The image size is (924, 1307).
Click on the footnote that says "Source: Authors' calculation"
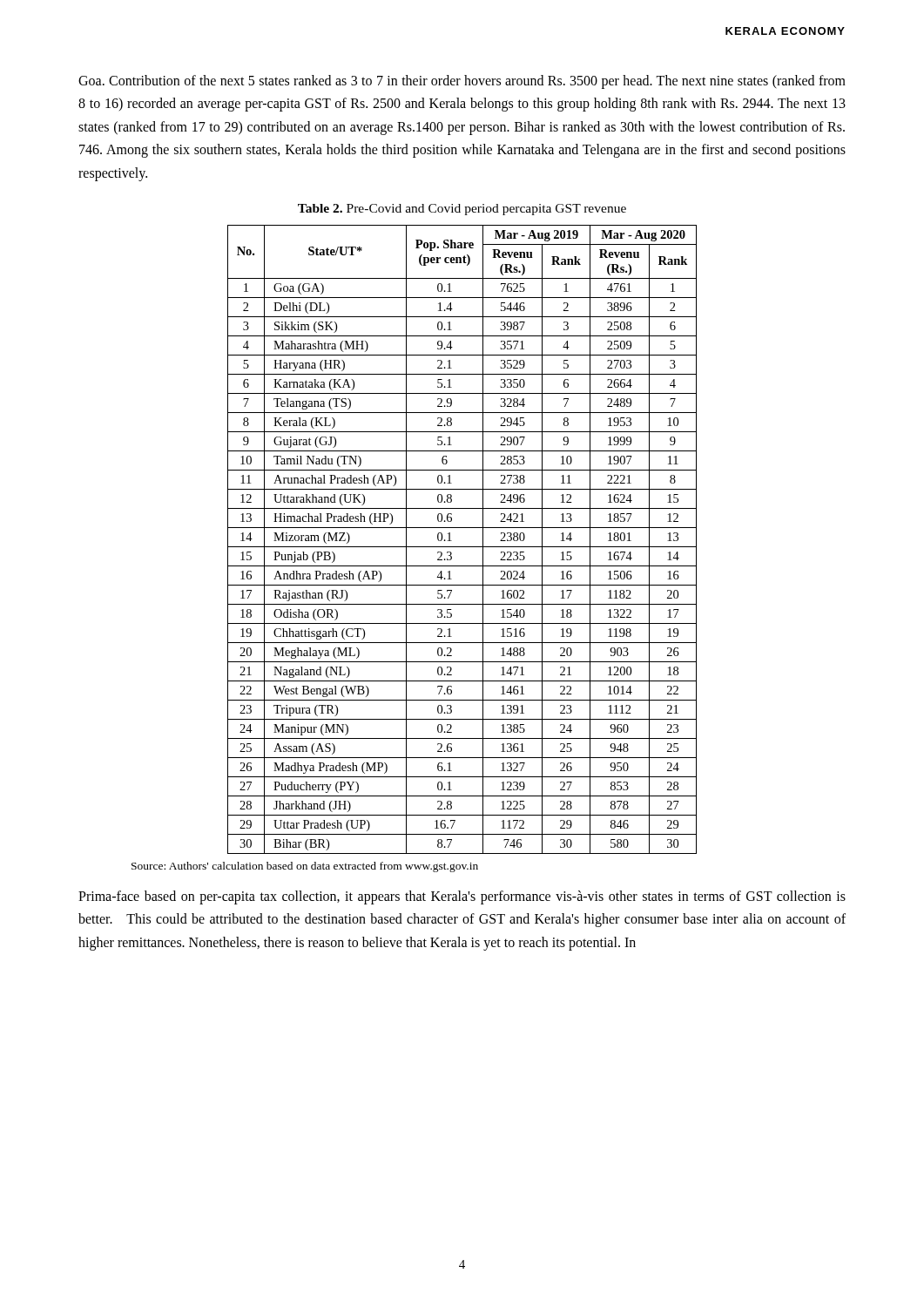[304, 866]
